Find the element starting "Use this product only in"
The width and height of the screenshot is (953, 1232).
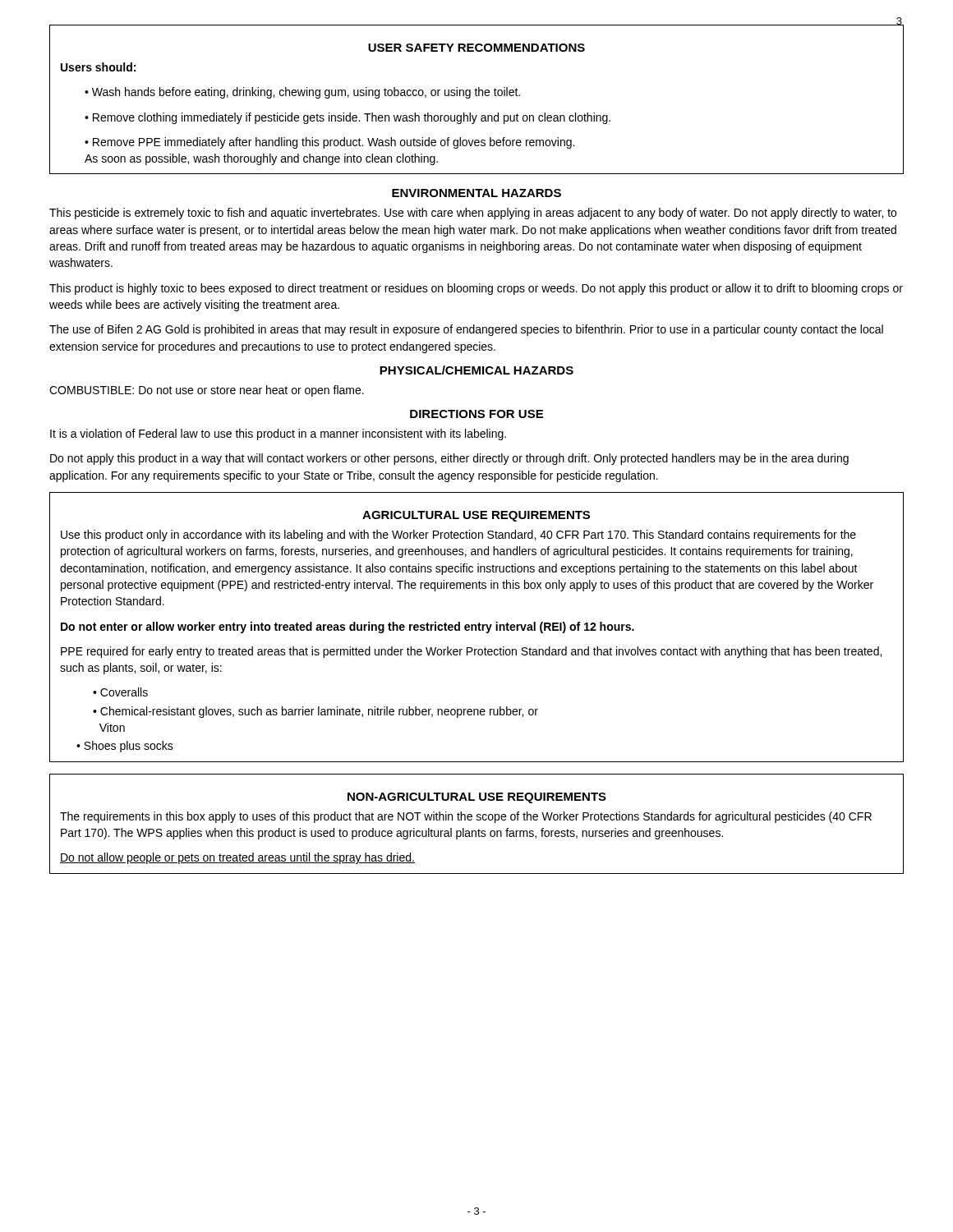pyautogui.click(x=467, y=568)
